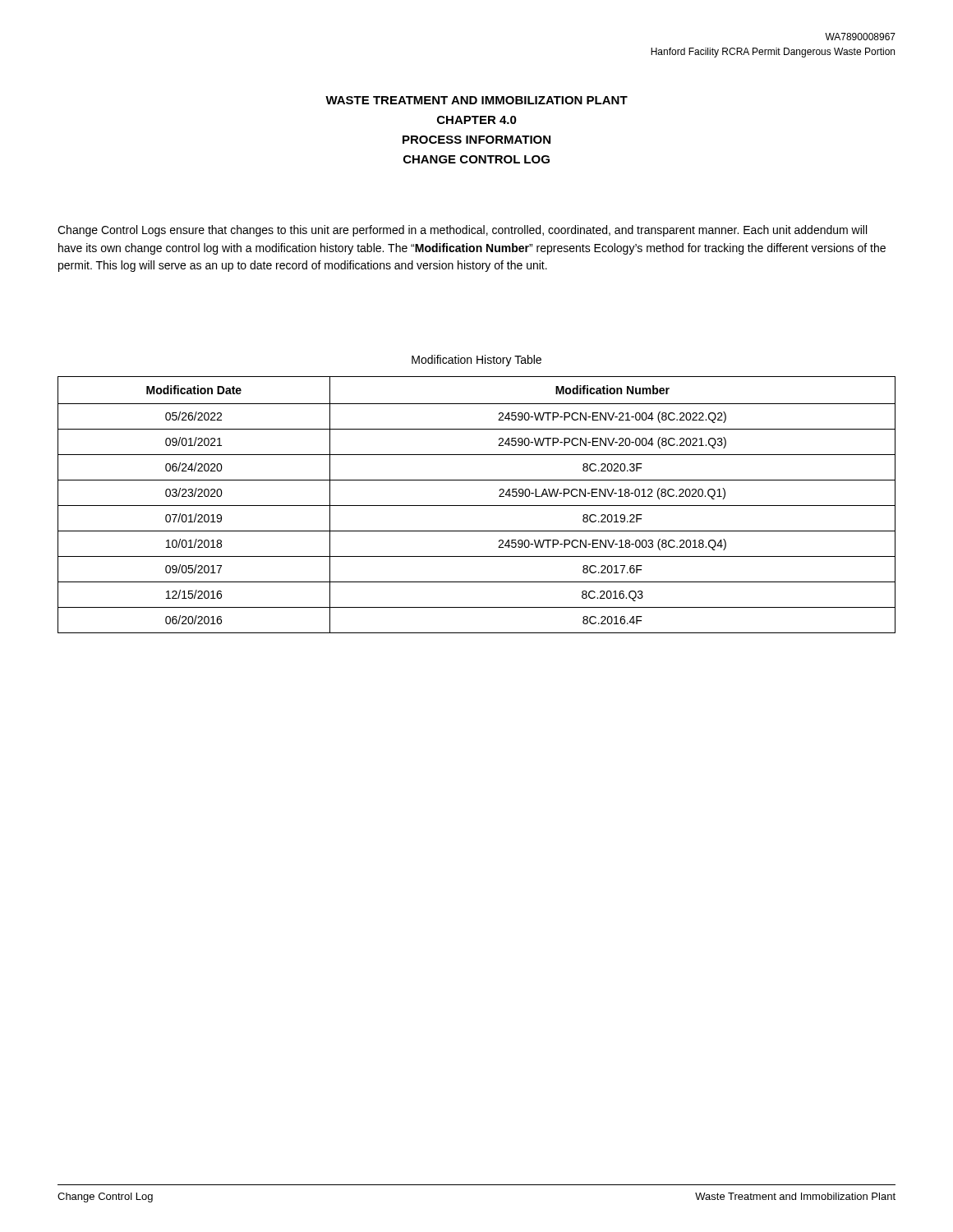Click where it says "Modification History Table"
The image size is (953, 1232).
click(x=476, y=360)
